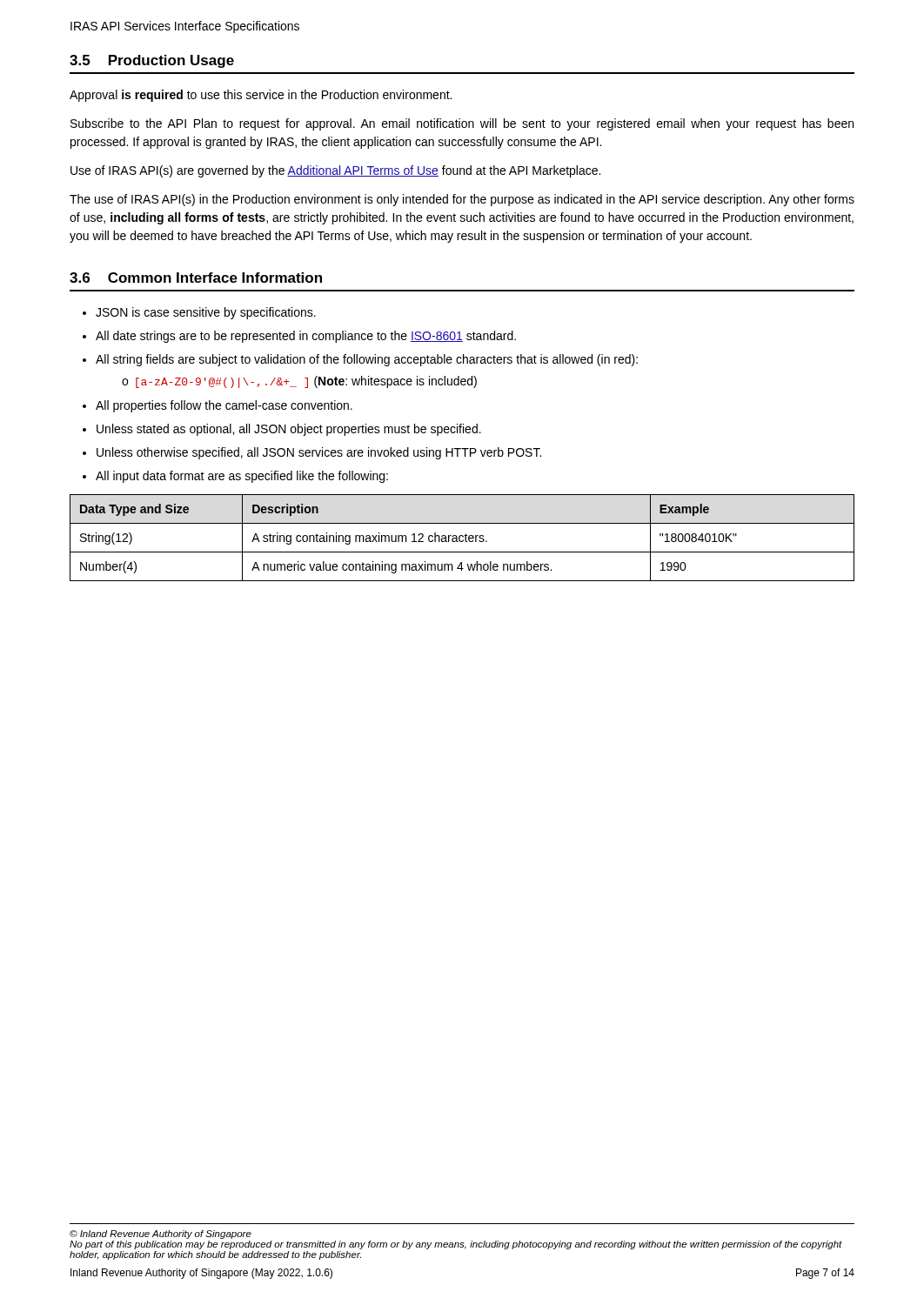
Task: Where does it say "3.6Common Interface Information"?
Action: click(196, 278)
